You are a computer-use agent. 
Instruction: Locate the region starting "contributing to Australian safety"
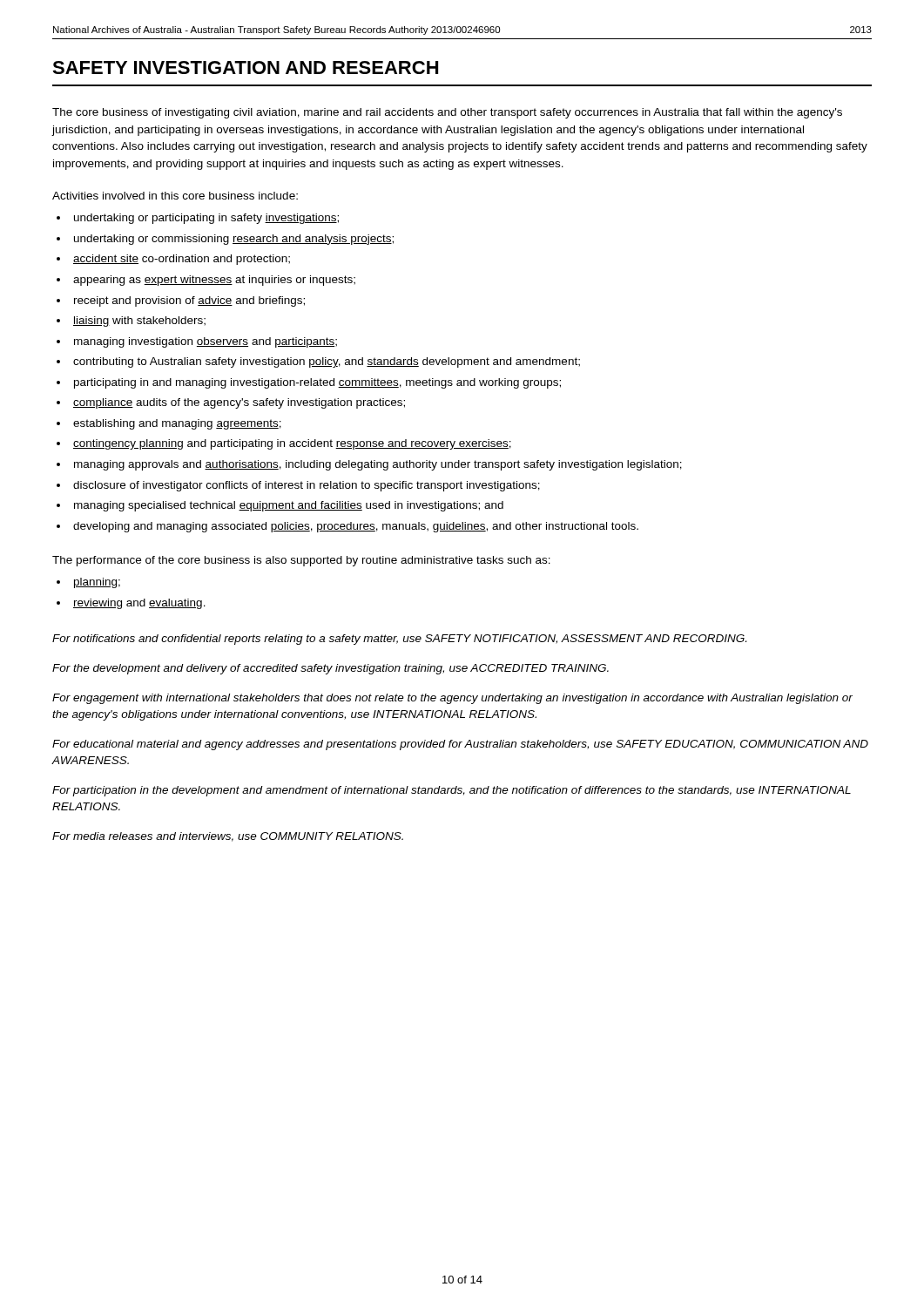tap(327, 361)
